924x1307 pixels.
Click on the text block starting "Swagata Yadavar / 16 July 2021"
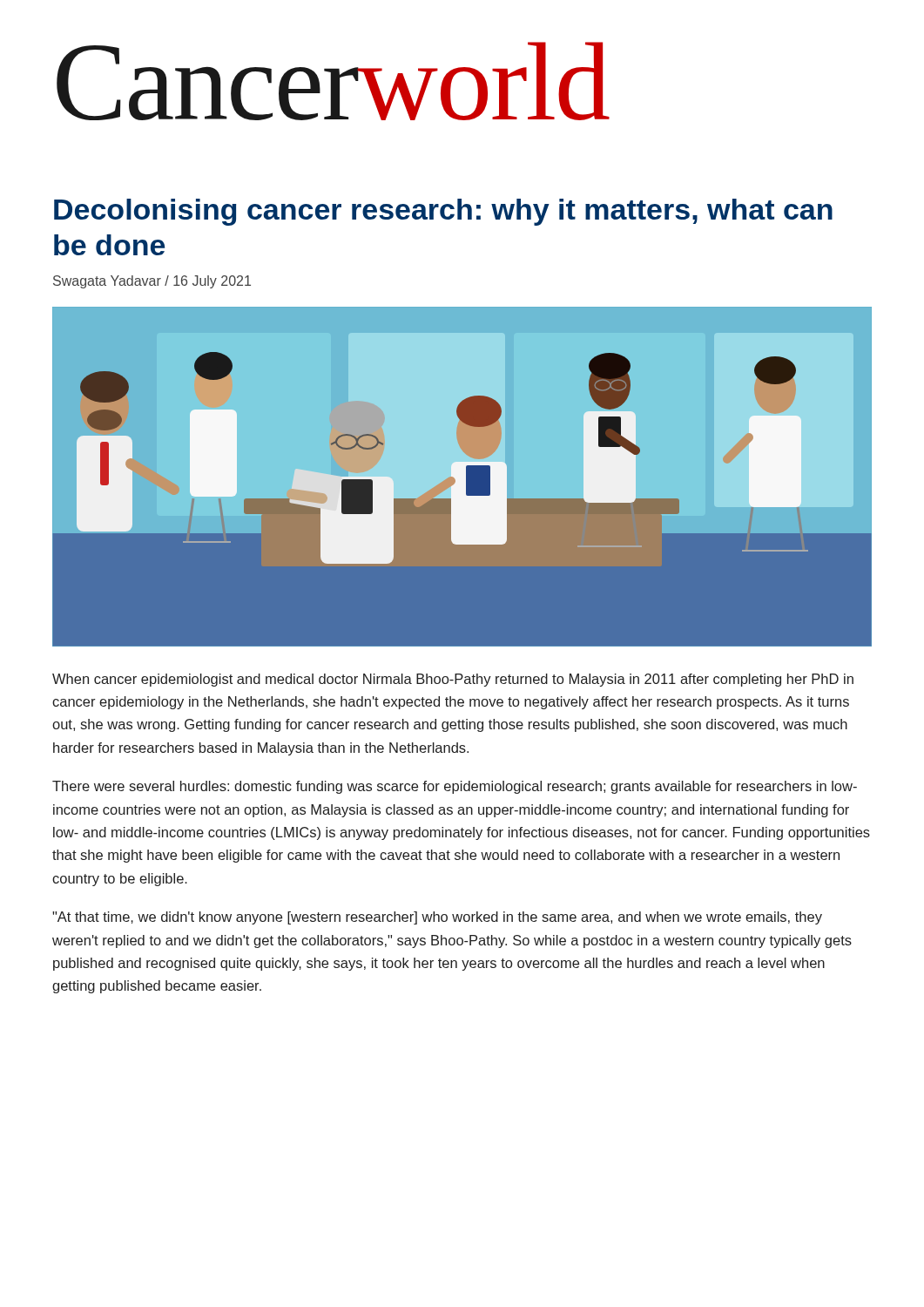152,281
